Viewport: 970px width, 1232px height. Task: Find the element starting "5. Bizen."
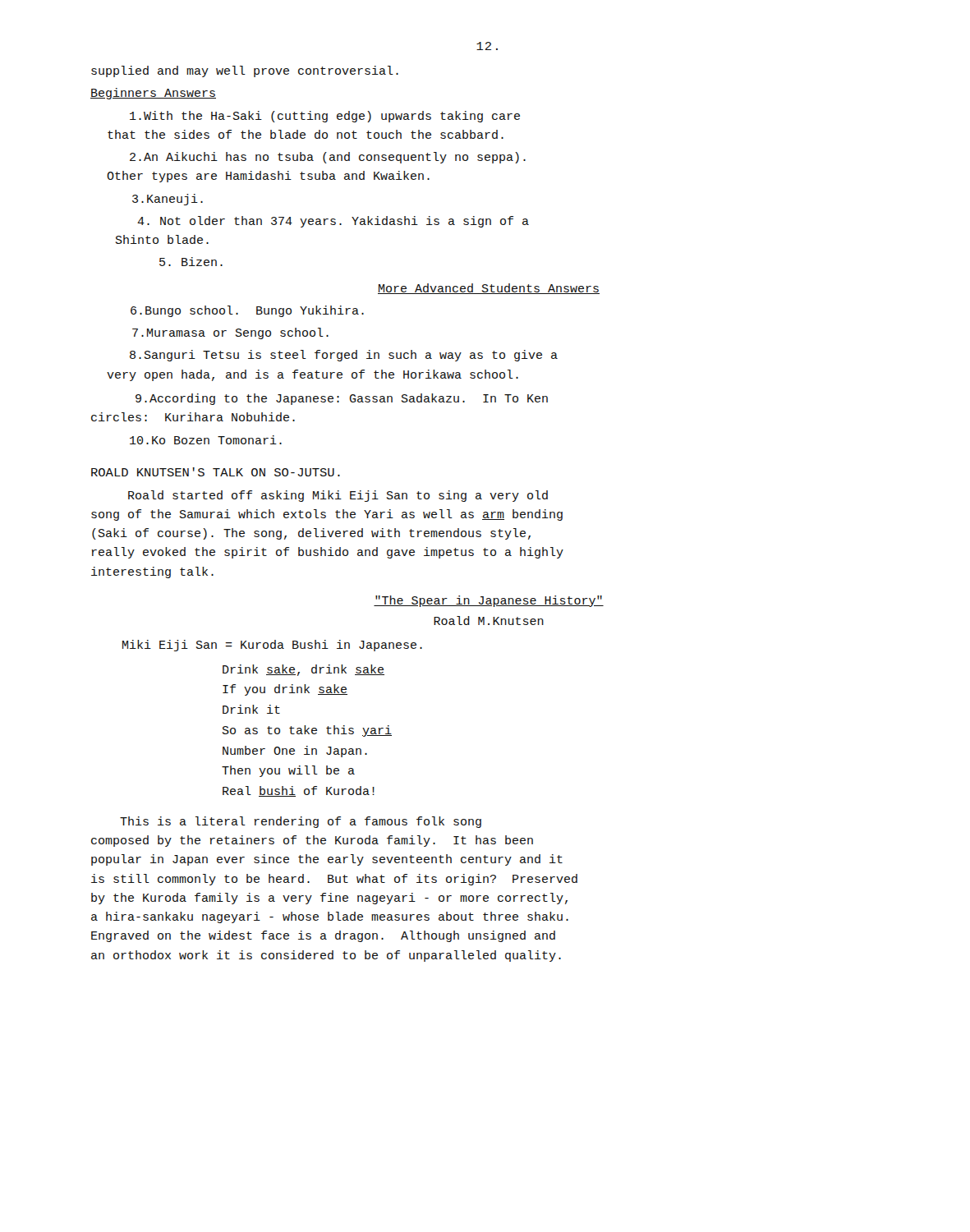pyautogui.click(x=166, y=263)
